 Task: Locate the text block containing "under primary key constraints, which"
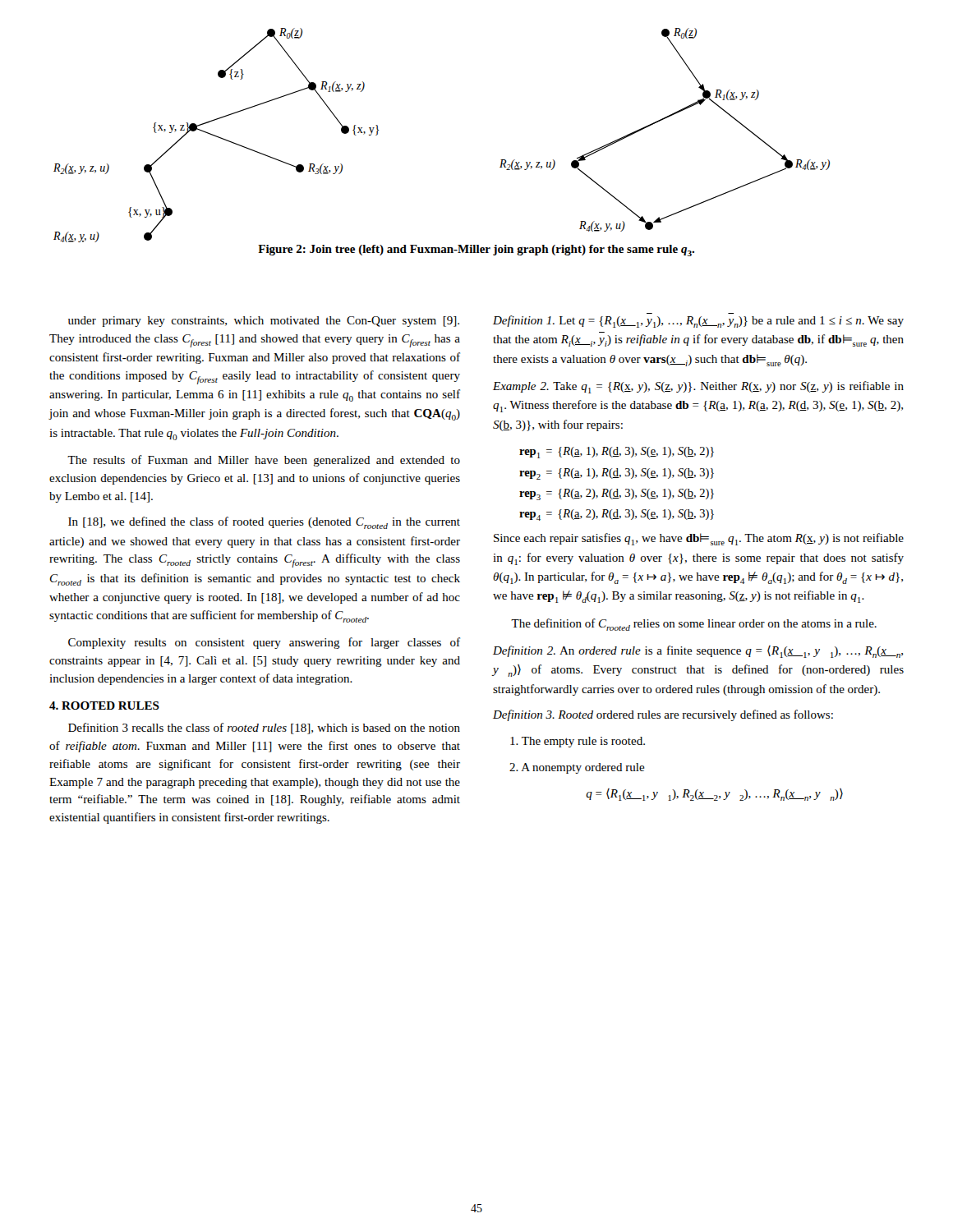click(x=255, y=378)
